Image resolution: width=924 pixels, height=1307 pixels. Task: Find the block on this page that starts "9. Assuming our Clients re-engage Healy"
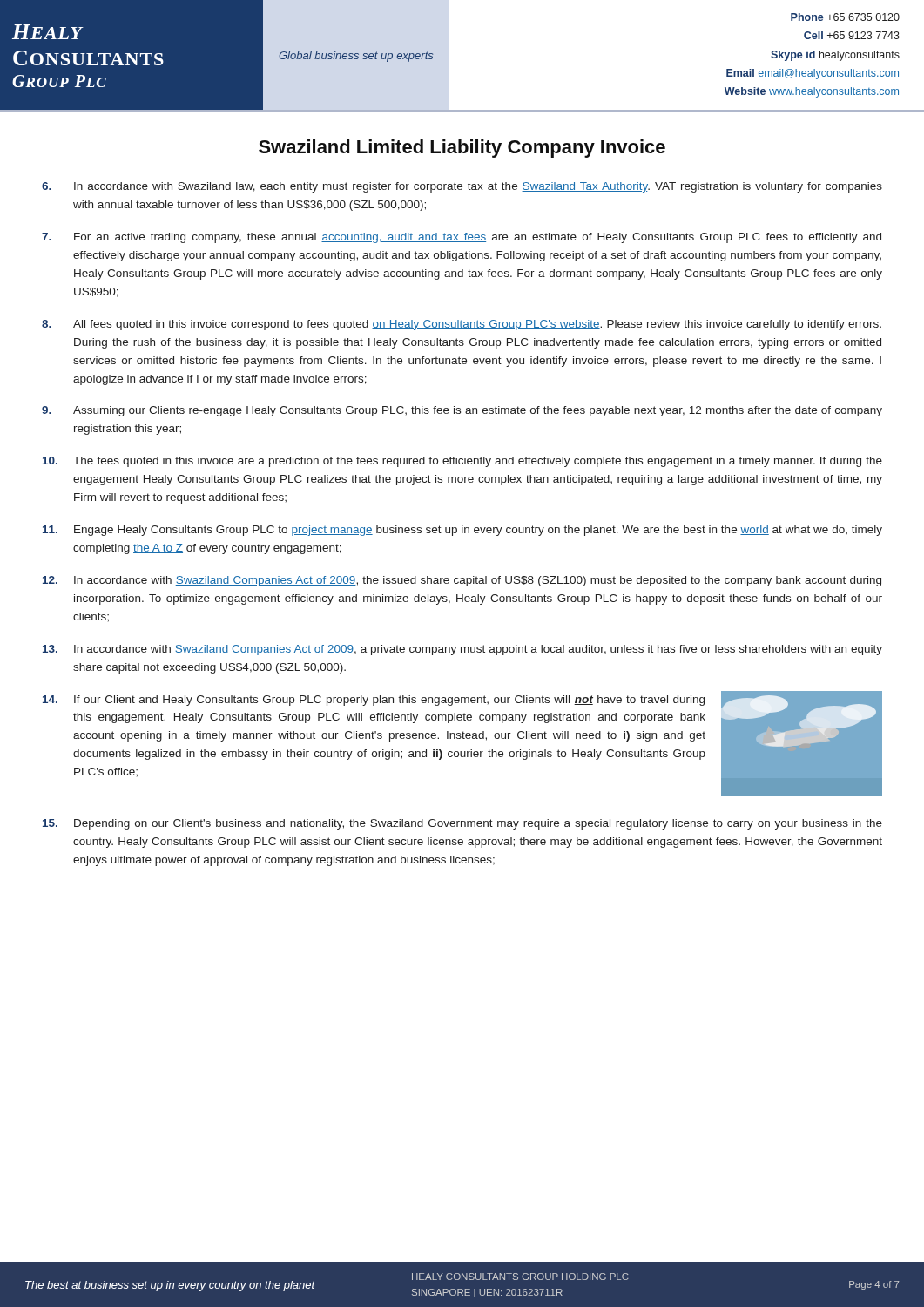click(462, 420)
